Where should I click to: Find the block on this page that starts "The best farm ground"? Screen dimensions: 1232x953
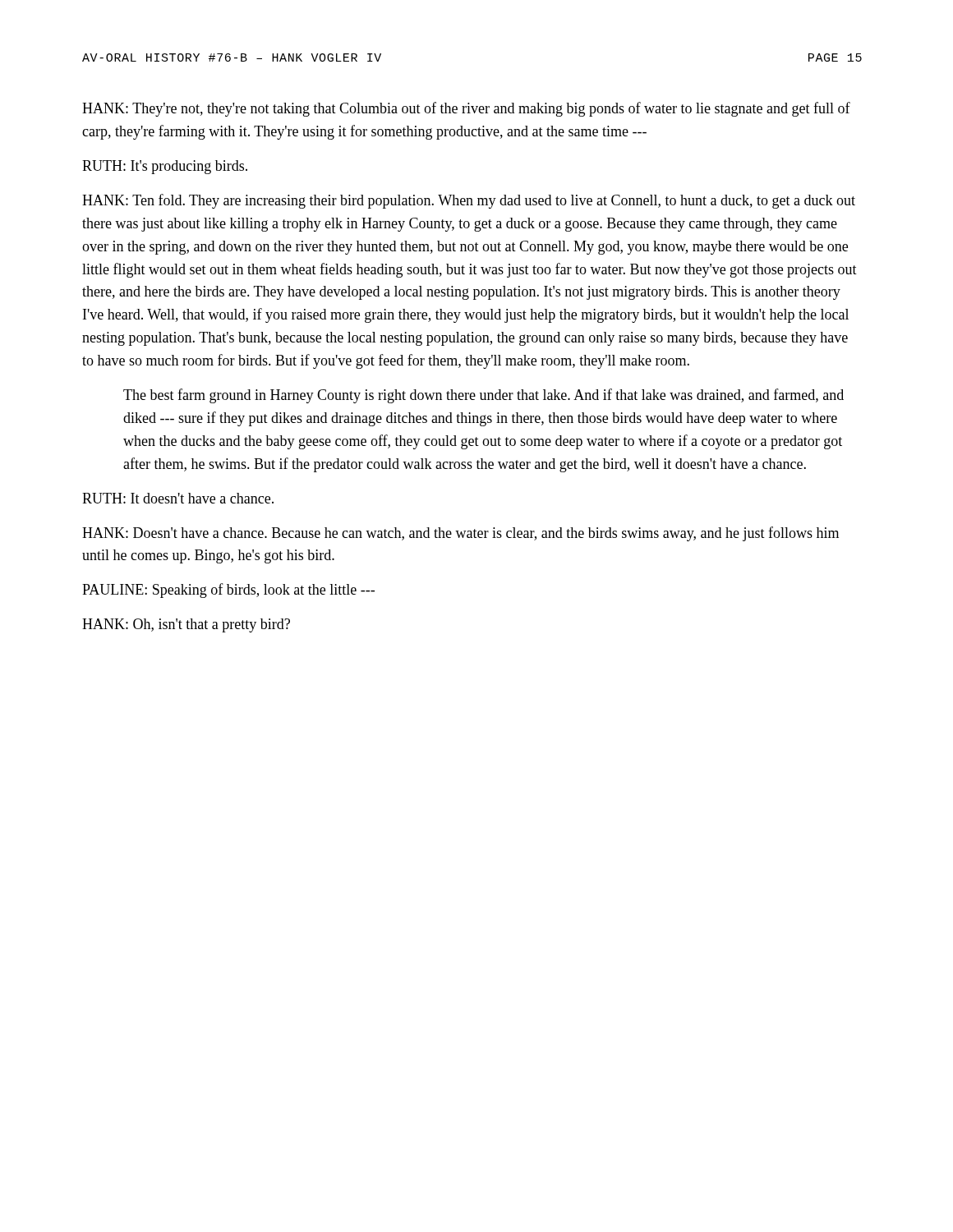484,429
